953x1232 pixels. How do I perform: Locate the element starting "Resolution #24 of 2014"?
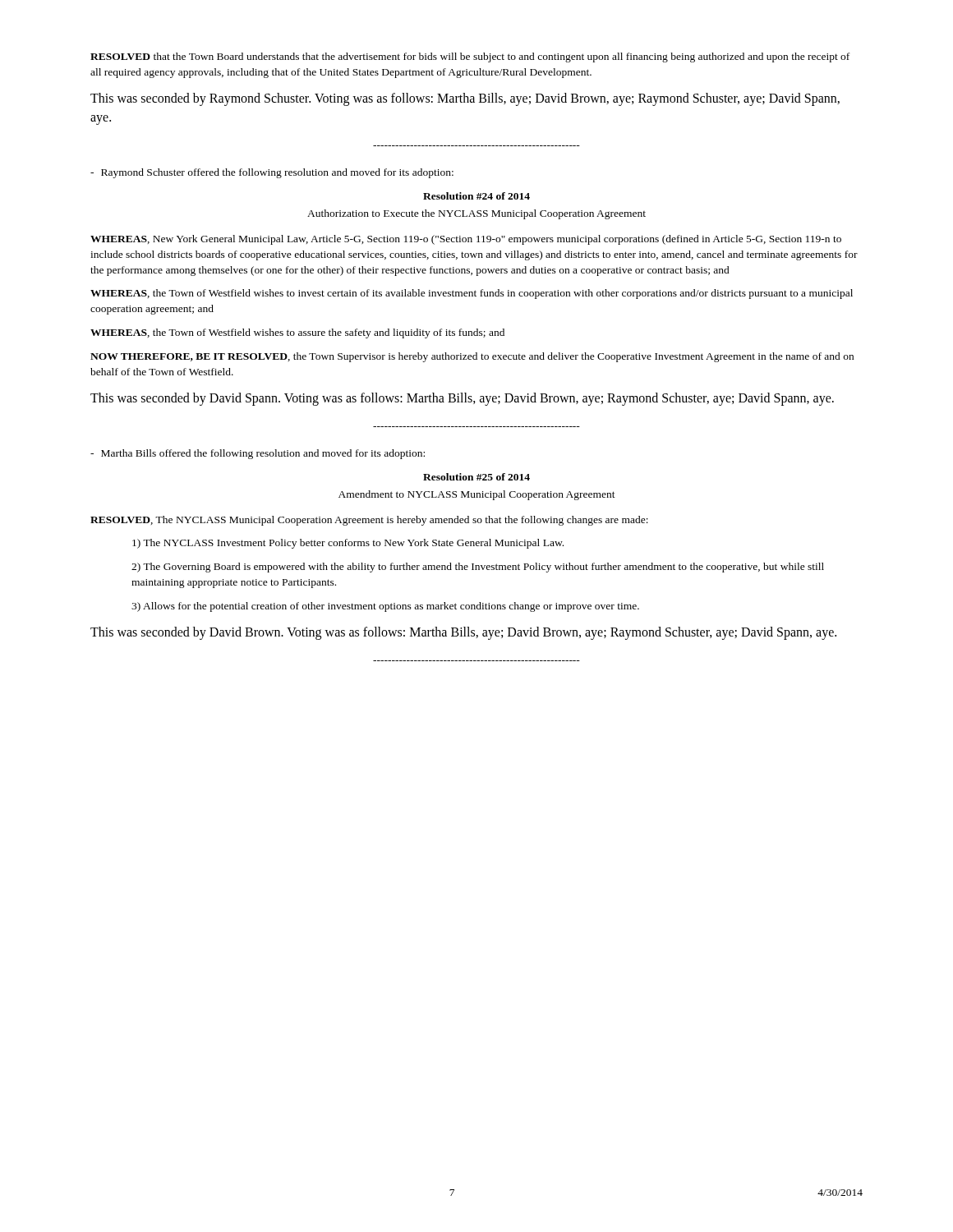[476, 197]
